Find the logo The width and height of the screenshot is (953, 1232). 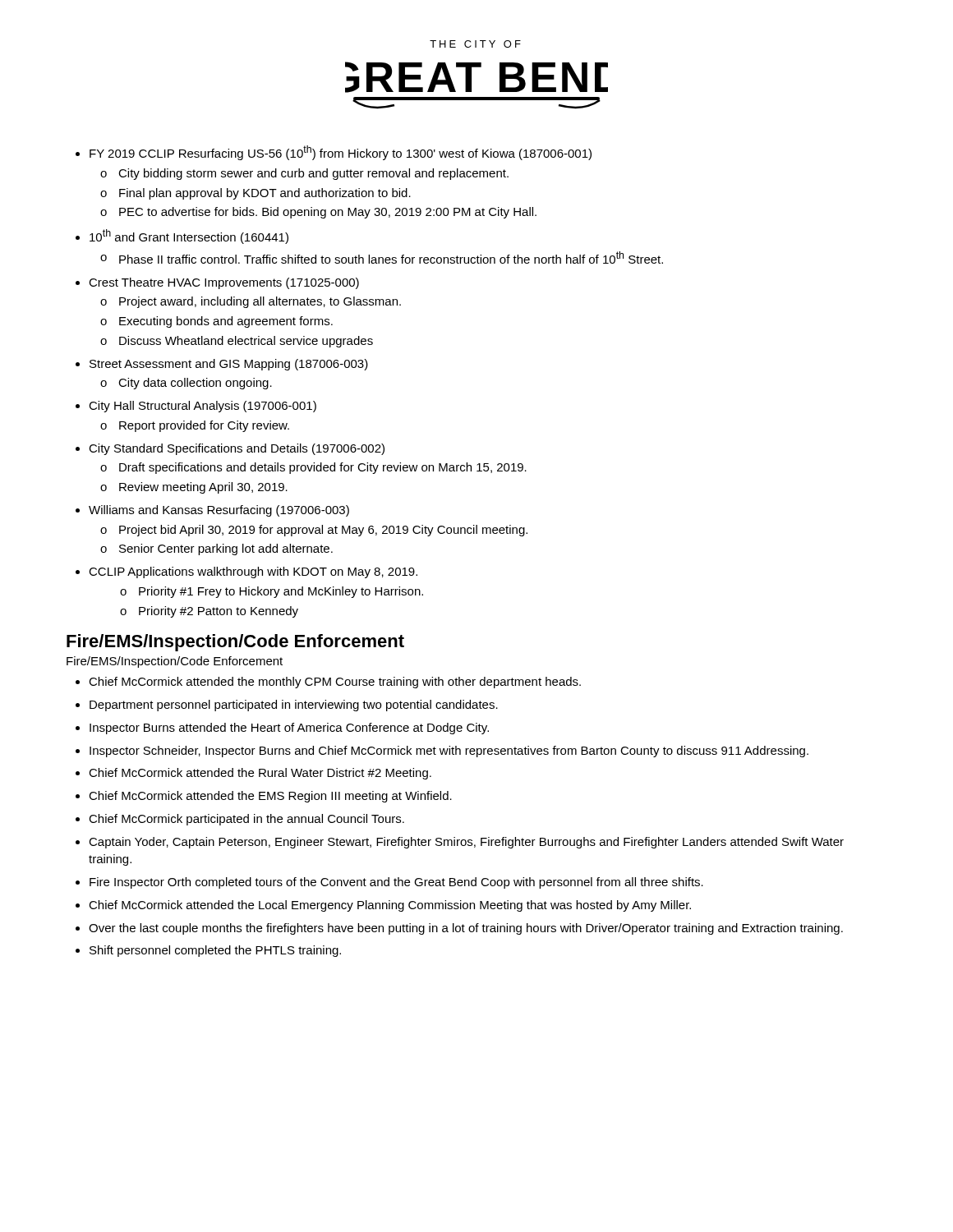476,75
